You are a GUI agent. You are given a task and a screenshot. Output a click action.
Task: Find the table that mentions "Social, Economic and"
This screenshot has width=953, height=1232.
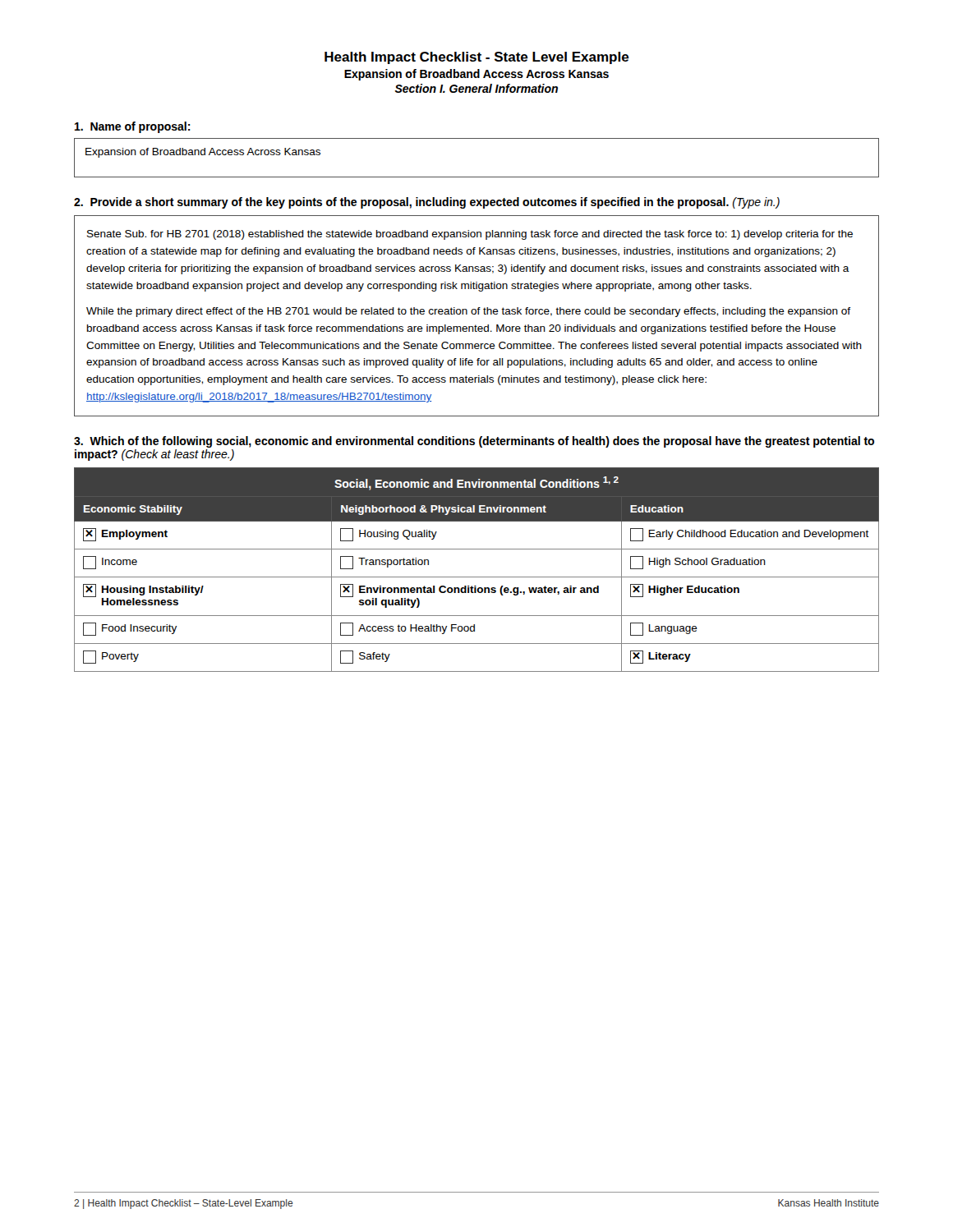[476, 570]
